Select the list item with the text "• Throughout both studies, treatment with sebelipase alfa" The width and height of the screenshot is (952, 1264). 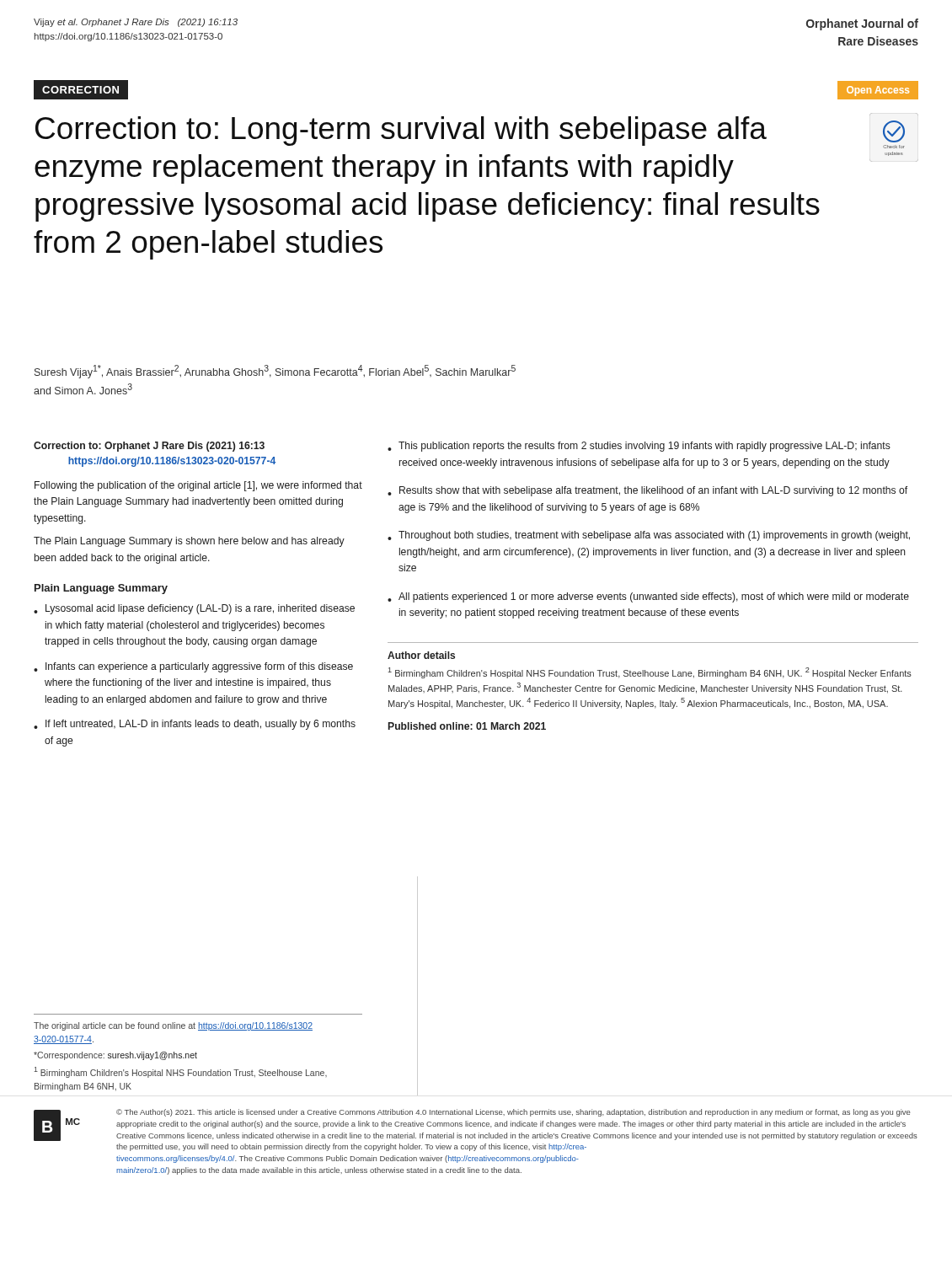click(x=653, y=552)
